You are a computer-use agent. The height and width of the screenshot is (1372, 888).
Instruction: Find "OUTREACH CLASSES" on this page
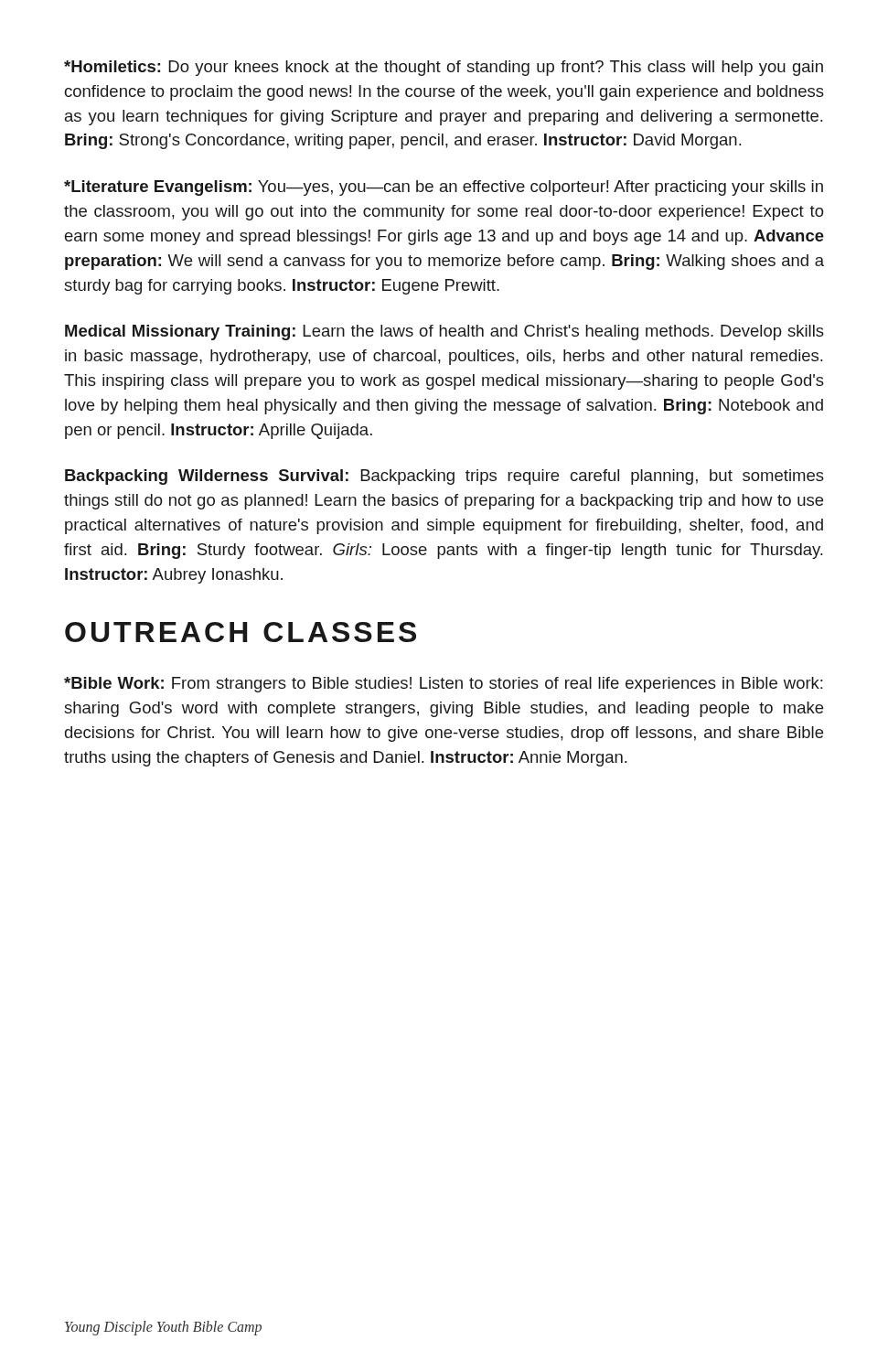point(242,632)
